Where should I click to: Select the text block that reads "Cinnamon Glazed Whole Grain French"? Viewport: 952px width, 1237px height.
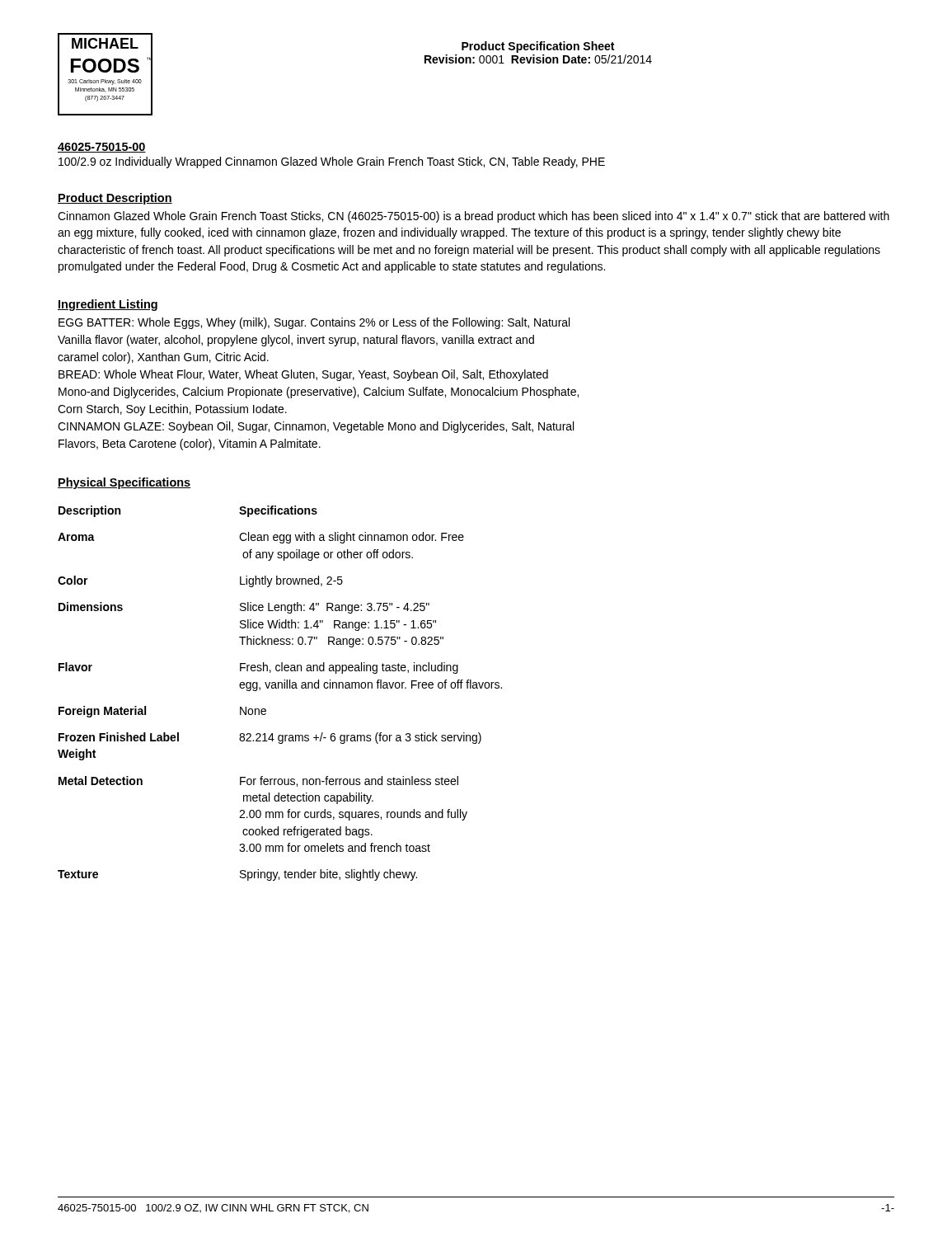(474, 241)
